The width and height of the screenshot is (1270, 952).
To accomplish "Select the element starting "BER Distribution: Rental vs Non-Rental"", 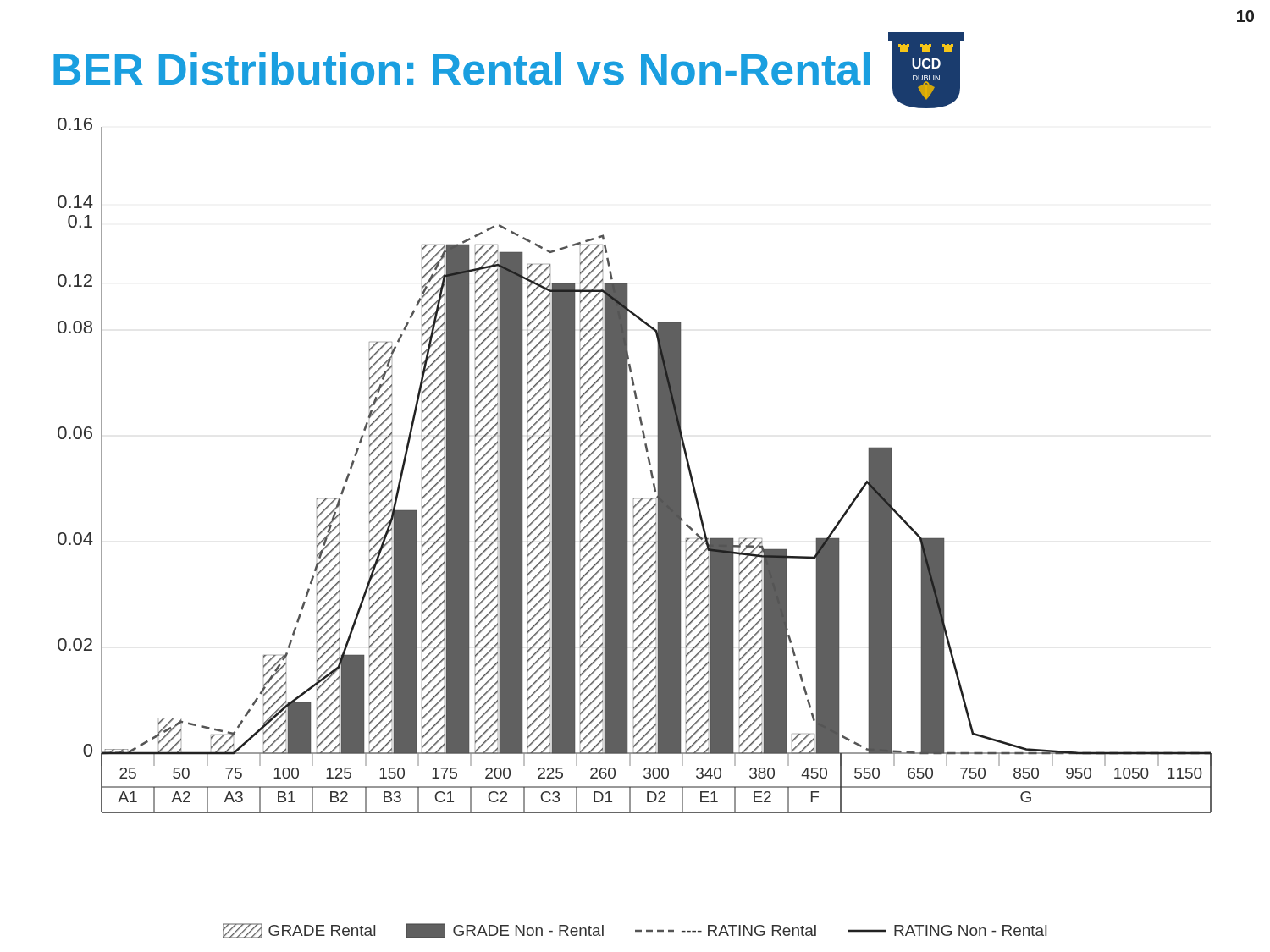I will [x=507, y=70].
